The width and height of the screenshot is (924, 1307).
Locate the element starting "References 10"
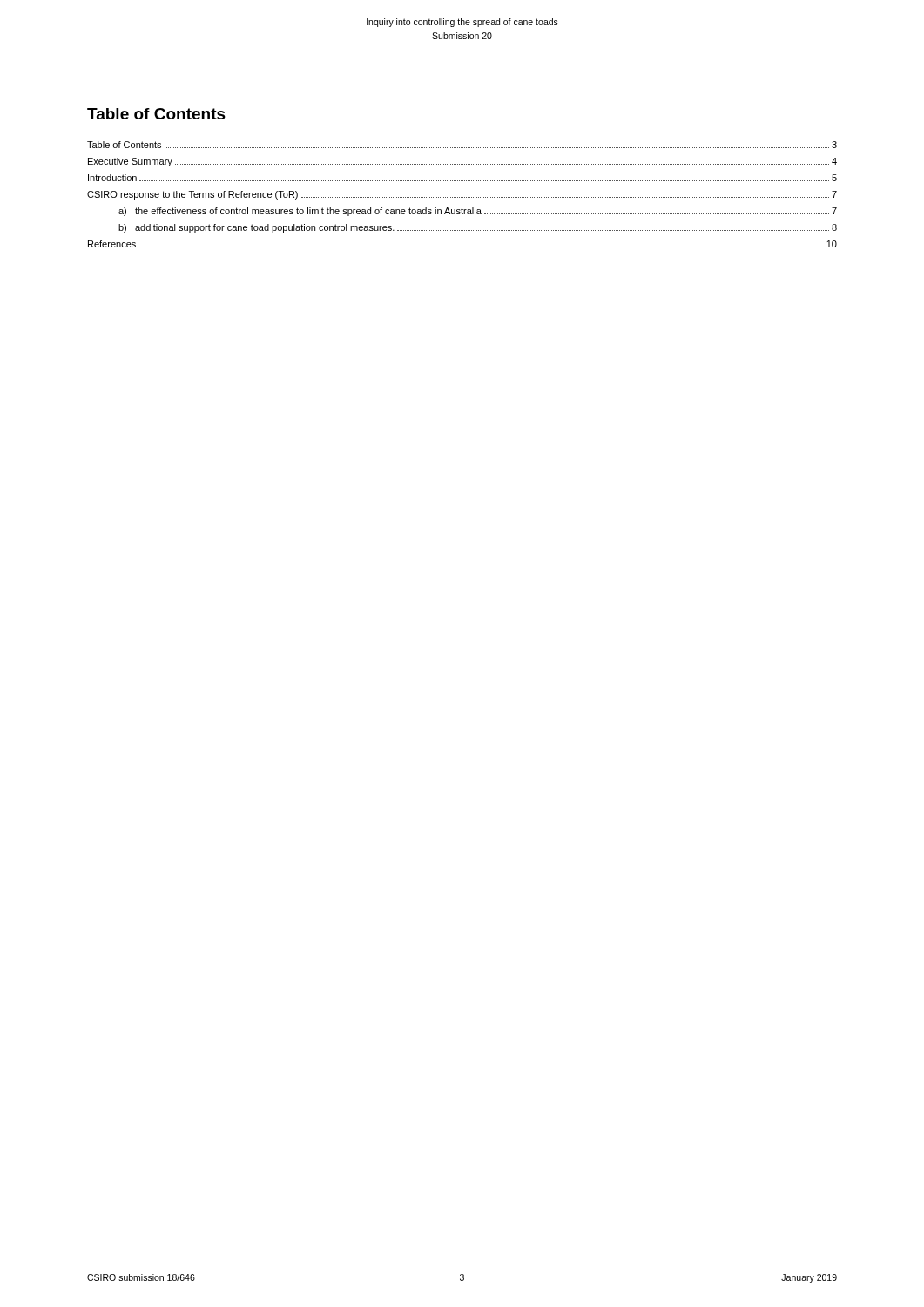tap(462, 244)
